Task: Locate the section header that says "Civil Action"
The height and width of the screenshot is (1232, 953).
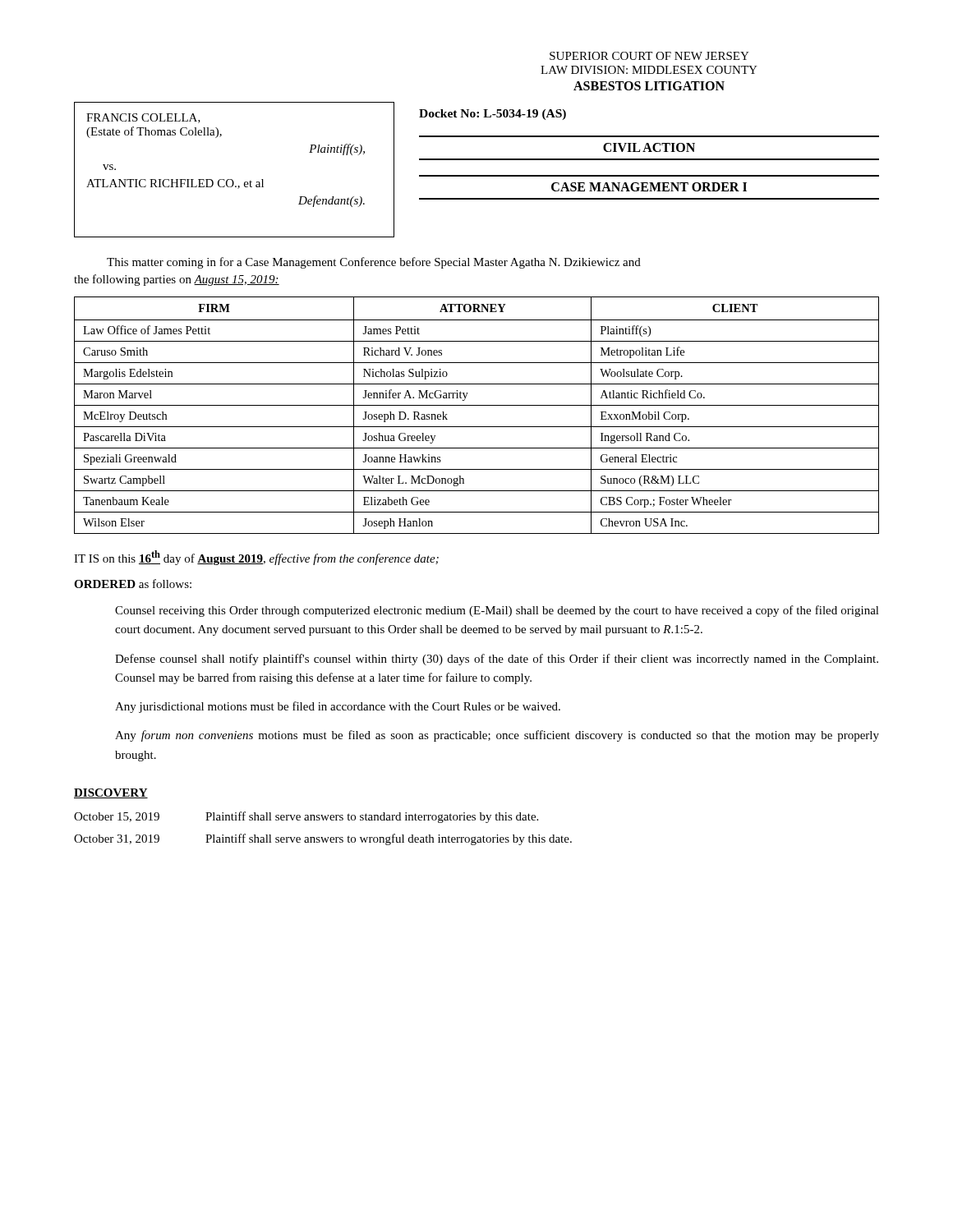Action: click(649, 147)
